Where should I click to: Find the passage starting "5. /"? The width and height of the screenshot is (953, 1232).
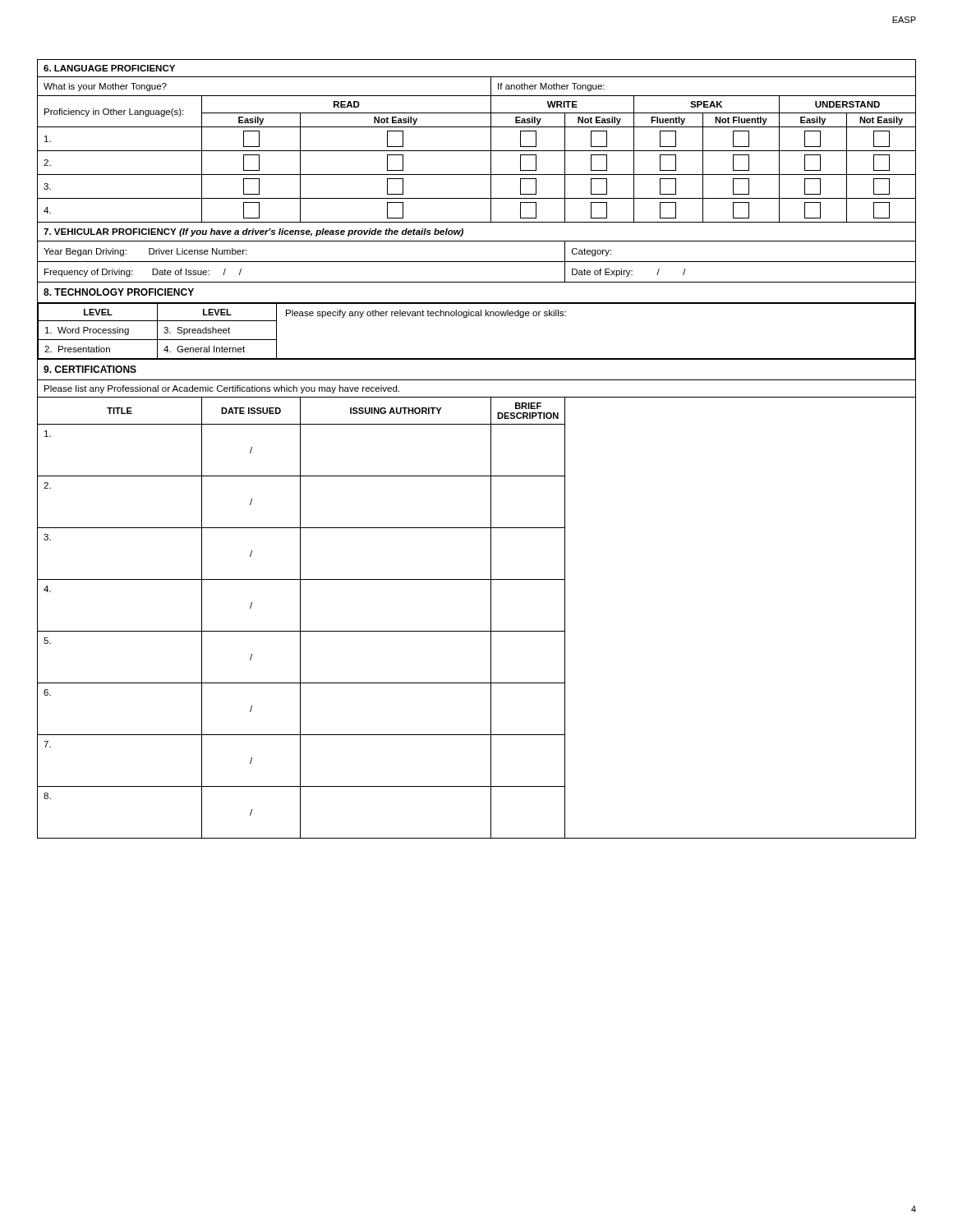pyautogui.click(x=301, y=657)
